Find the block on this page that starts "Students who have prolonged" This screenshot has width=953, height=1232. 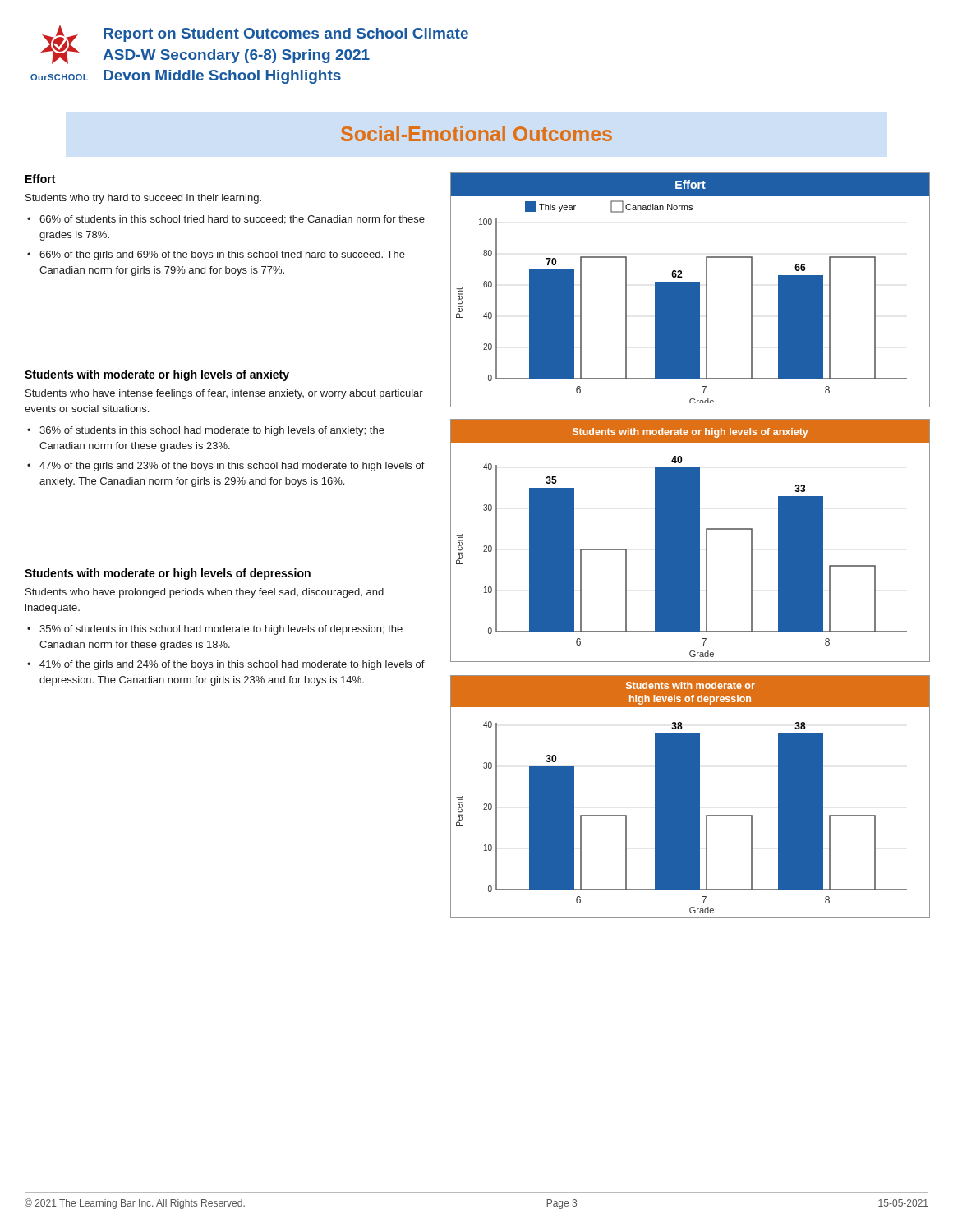click(204, 599)
